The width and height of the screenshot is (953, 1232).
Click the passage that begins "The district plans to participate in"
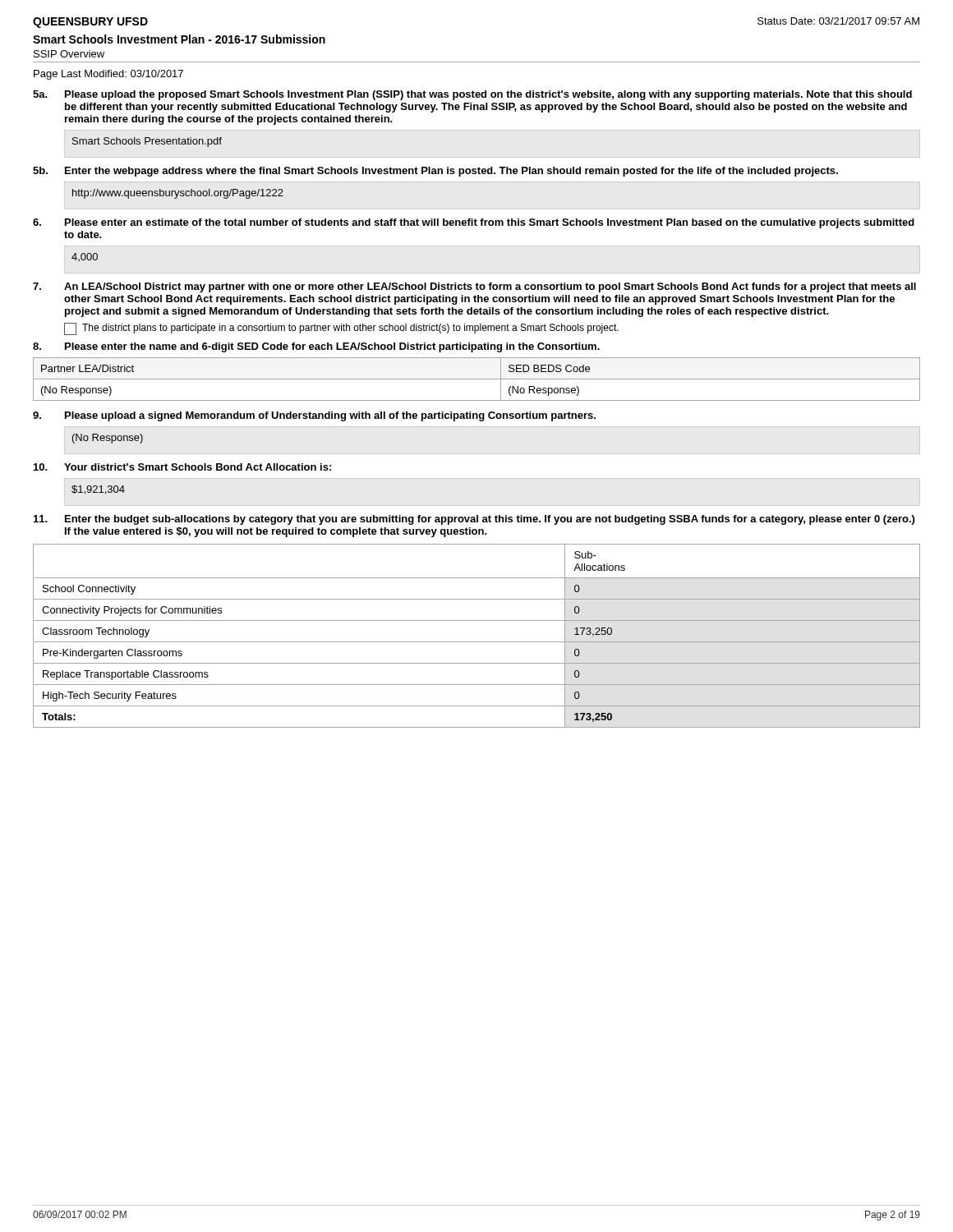pos(351,328)
